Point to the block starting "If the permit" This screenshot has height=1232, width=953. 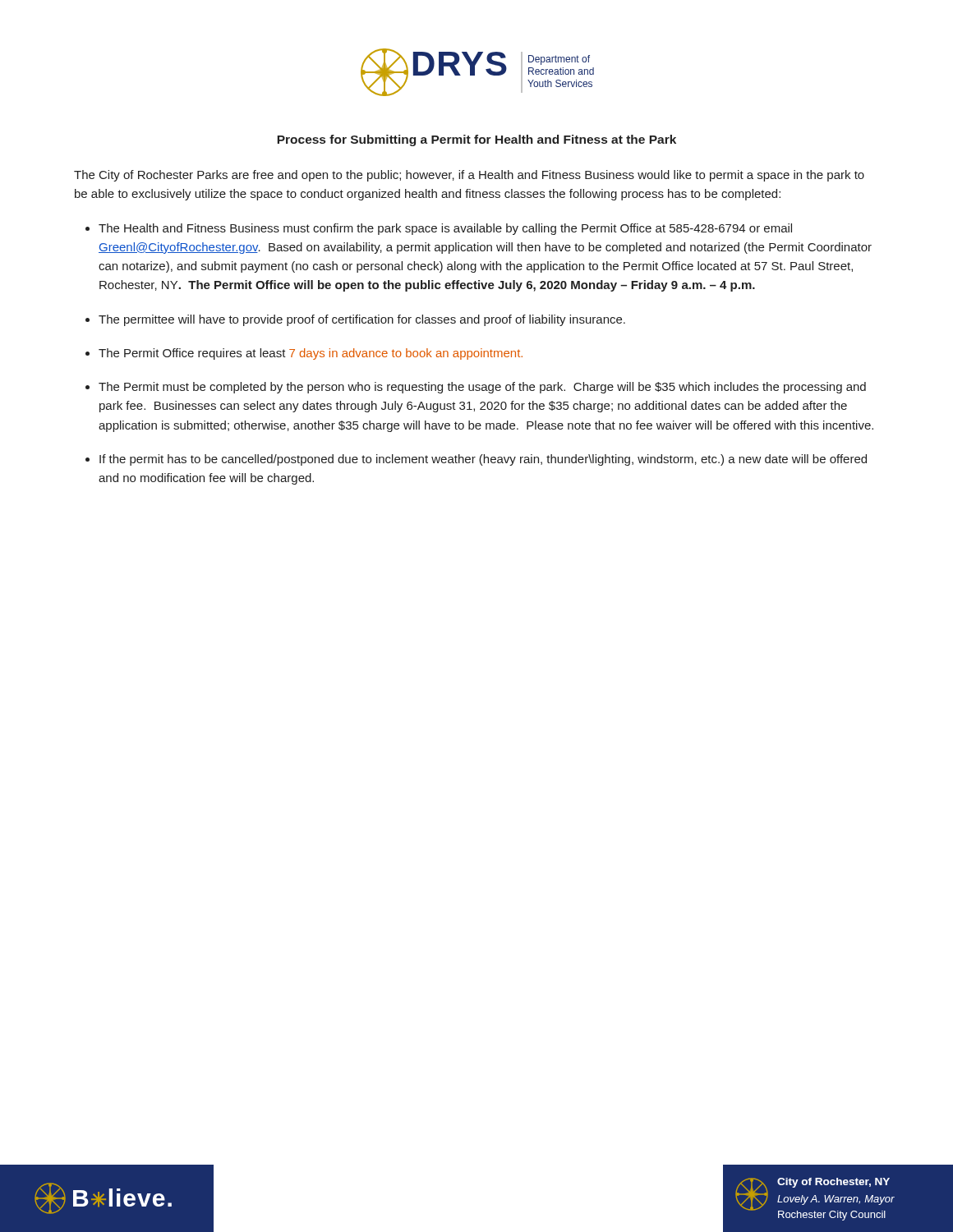(483, 468)
